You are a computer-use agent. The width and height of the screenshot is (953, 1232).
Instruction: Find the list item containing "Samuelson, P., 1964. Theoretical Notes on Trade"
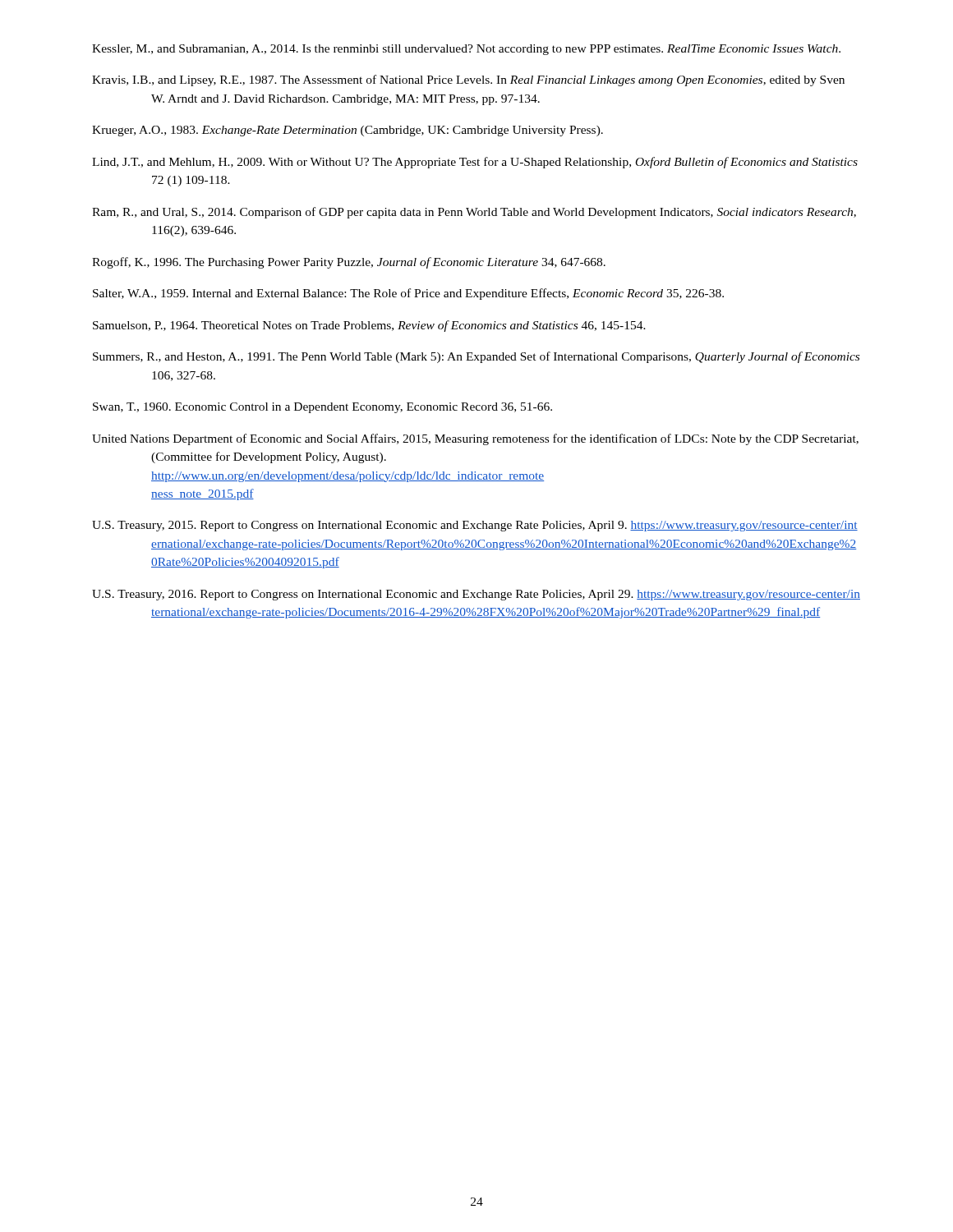point(369,325)
